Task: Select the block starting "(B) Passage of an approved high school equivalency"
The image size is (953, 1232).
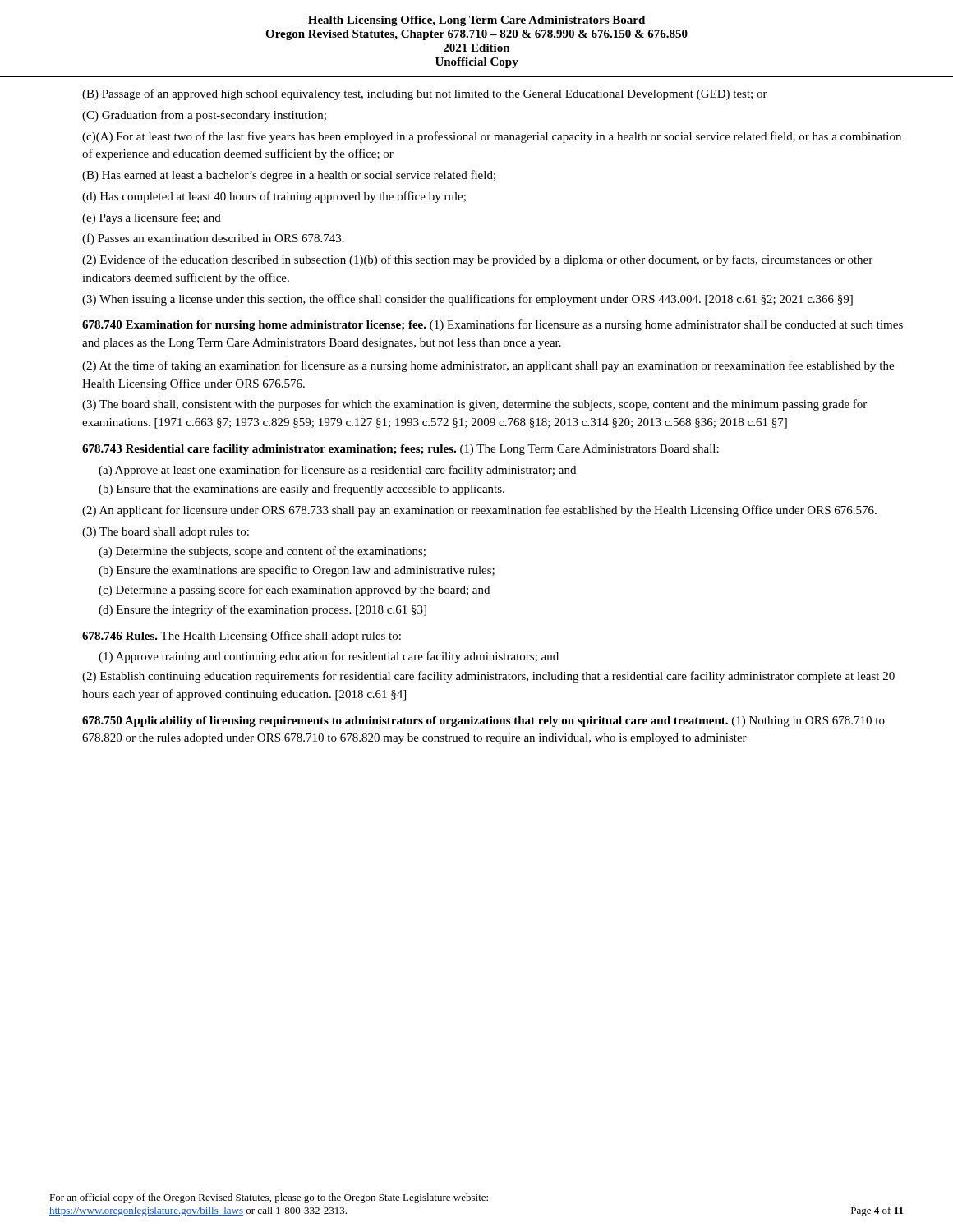Action: tap(493, 94)
